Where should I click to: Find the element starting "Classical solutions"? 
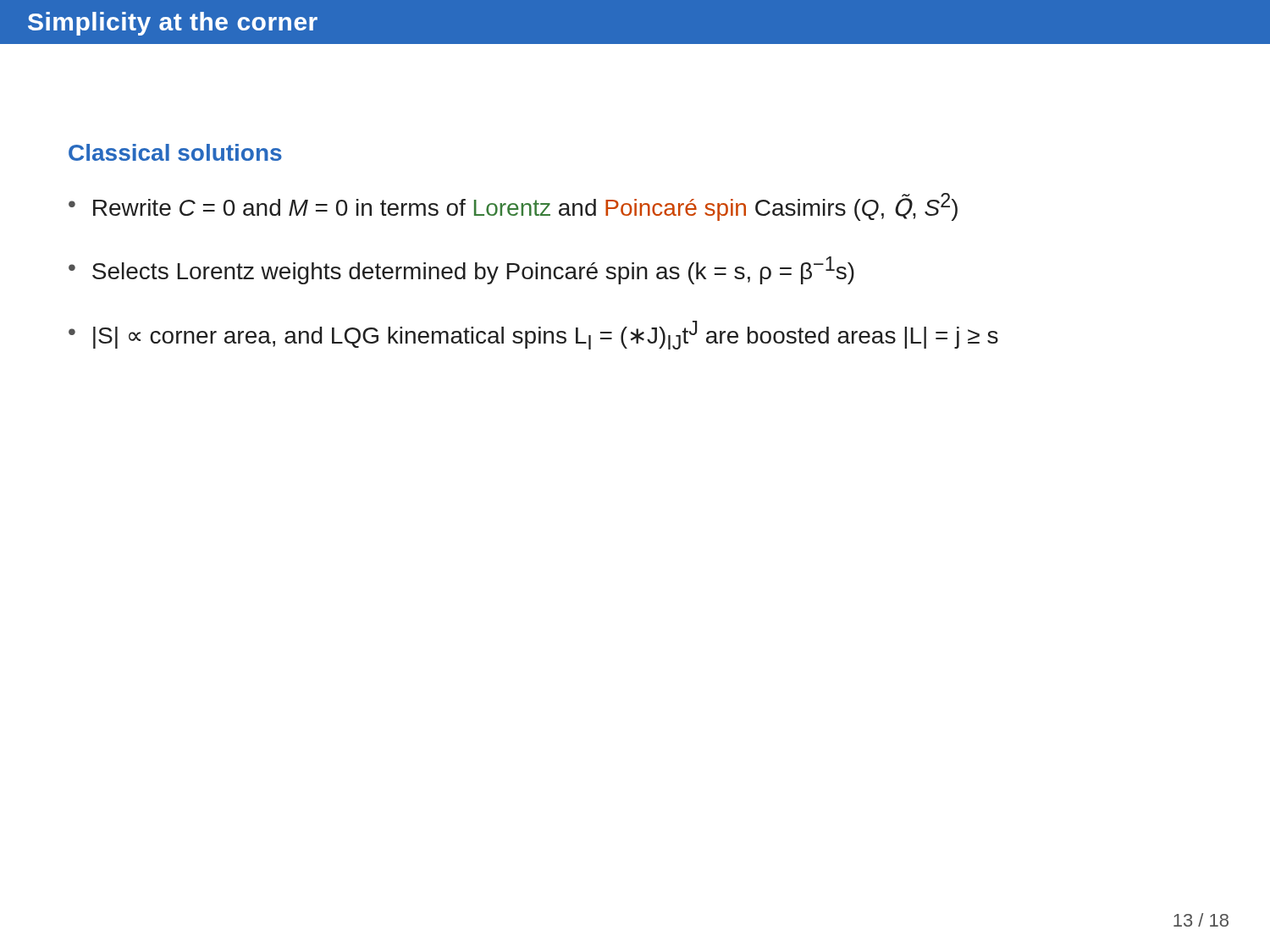click(x=175, y=153)
